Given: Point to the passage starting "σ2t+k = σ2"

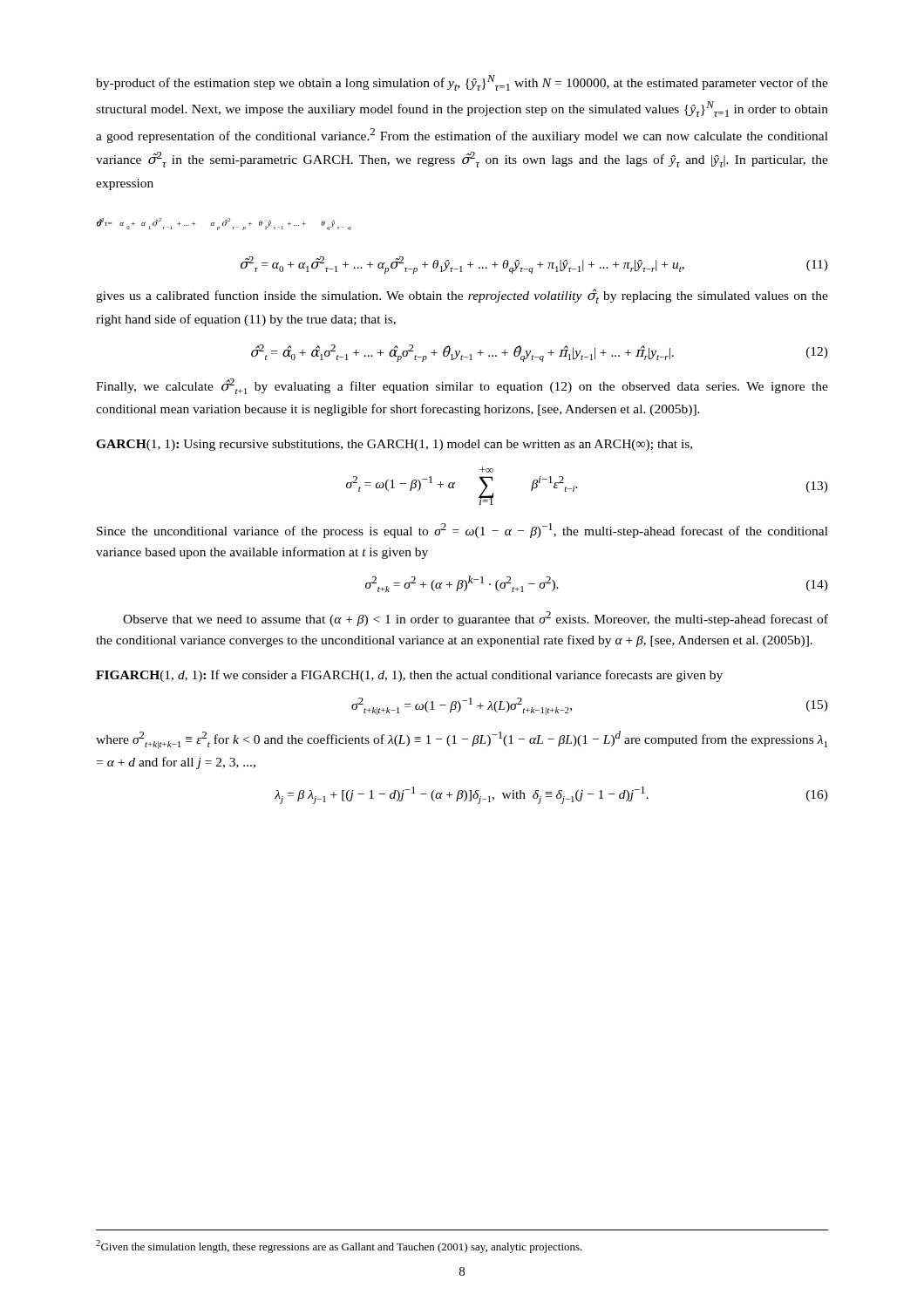Looking at the screenshot, I should [462, 584].
